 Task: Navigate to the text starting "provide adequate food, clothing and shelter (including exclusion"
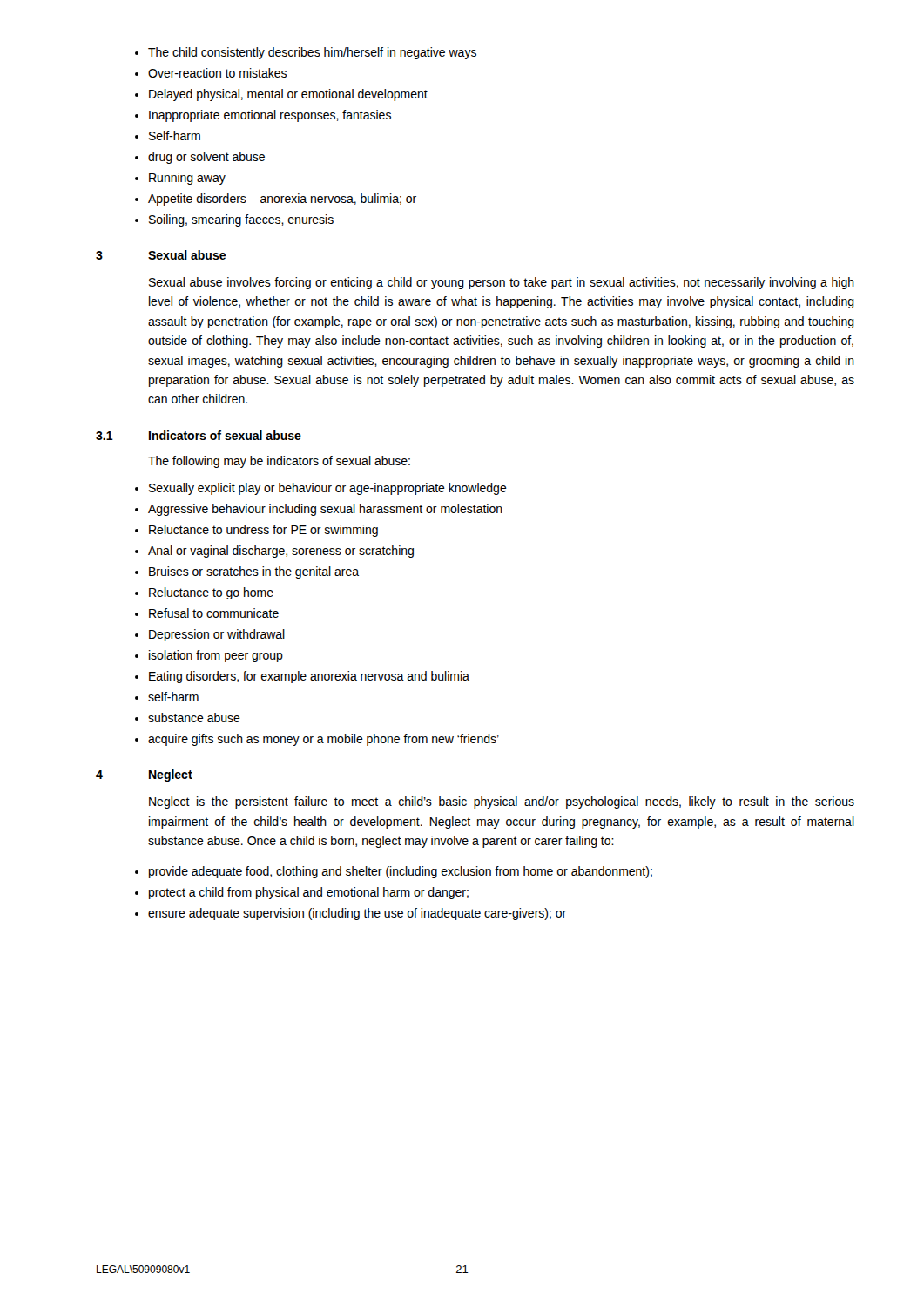pyautogui.click(x=401, y=872)
